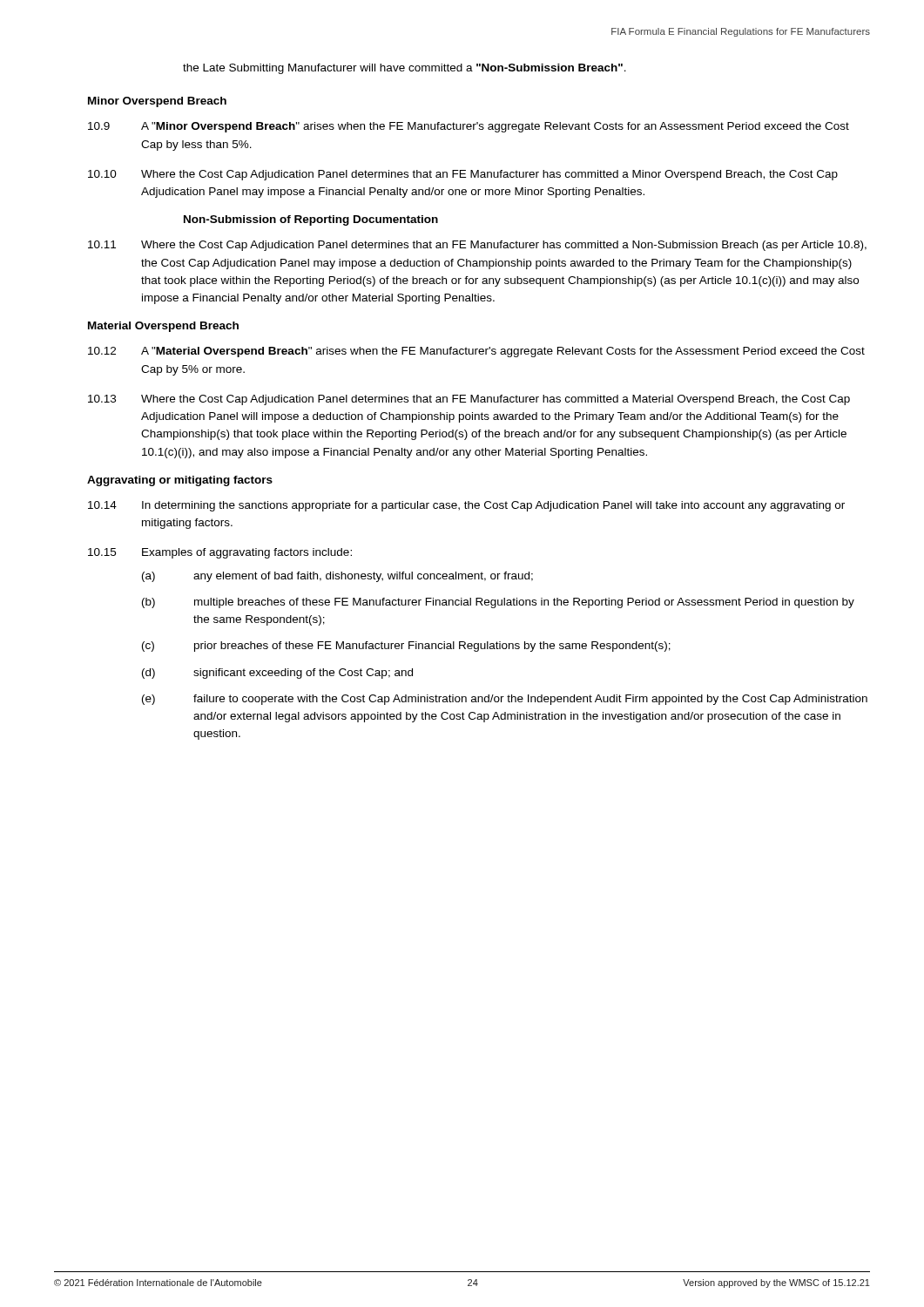The image size is (924, 1307).
Task: Locate the text block that says "13 Where the"
Action: click(479, 425)
